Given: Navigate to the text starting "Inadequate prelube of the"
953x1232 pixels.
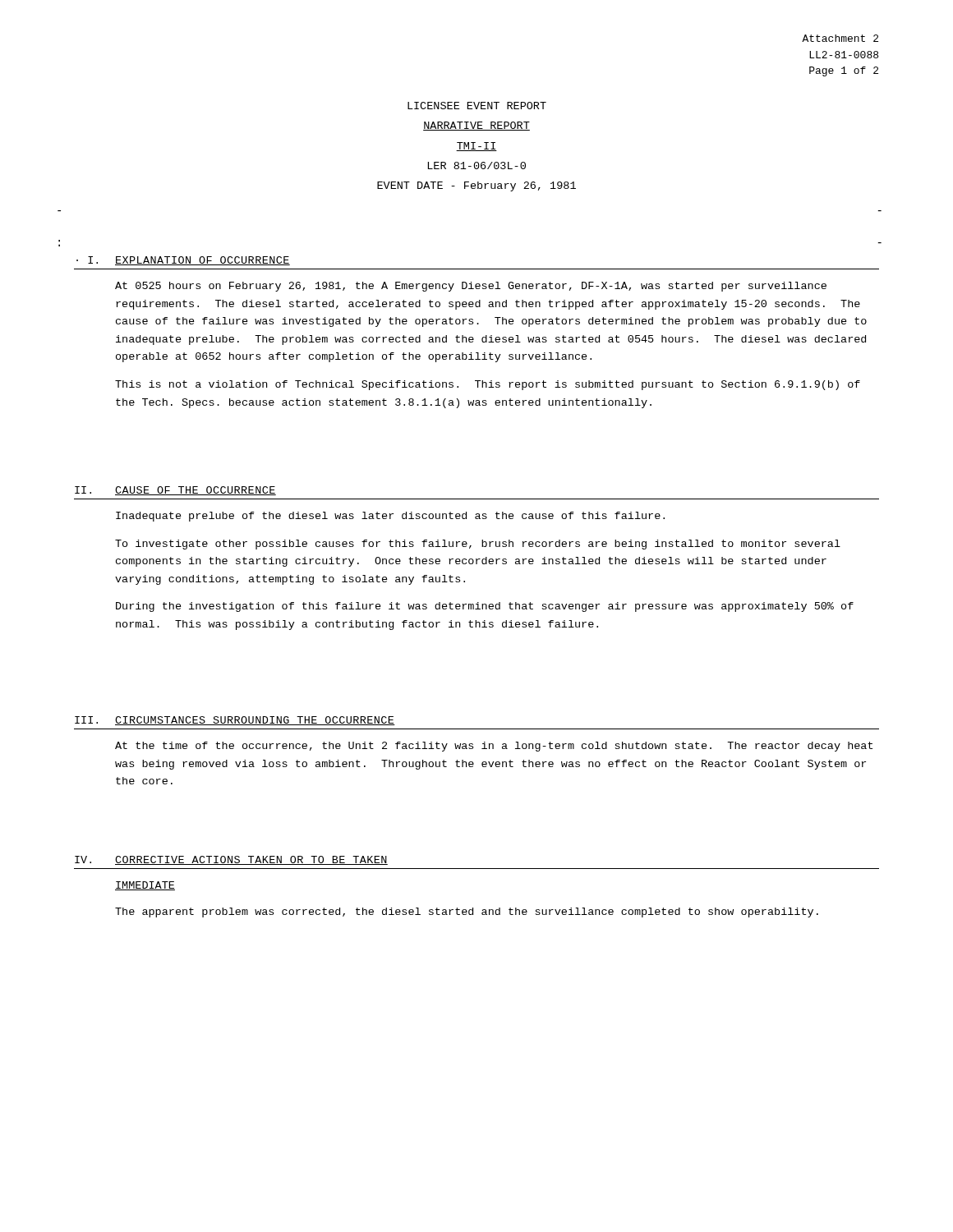Looking at the screenshot, I should [391, 516].
